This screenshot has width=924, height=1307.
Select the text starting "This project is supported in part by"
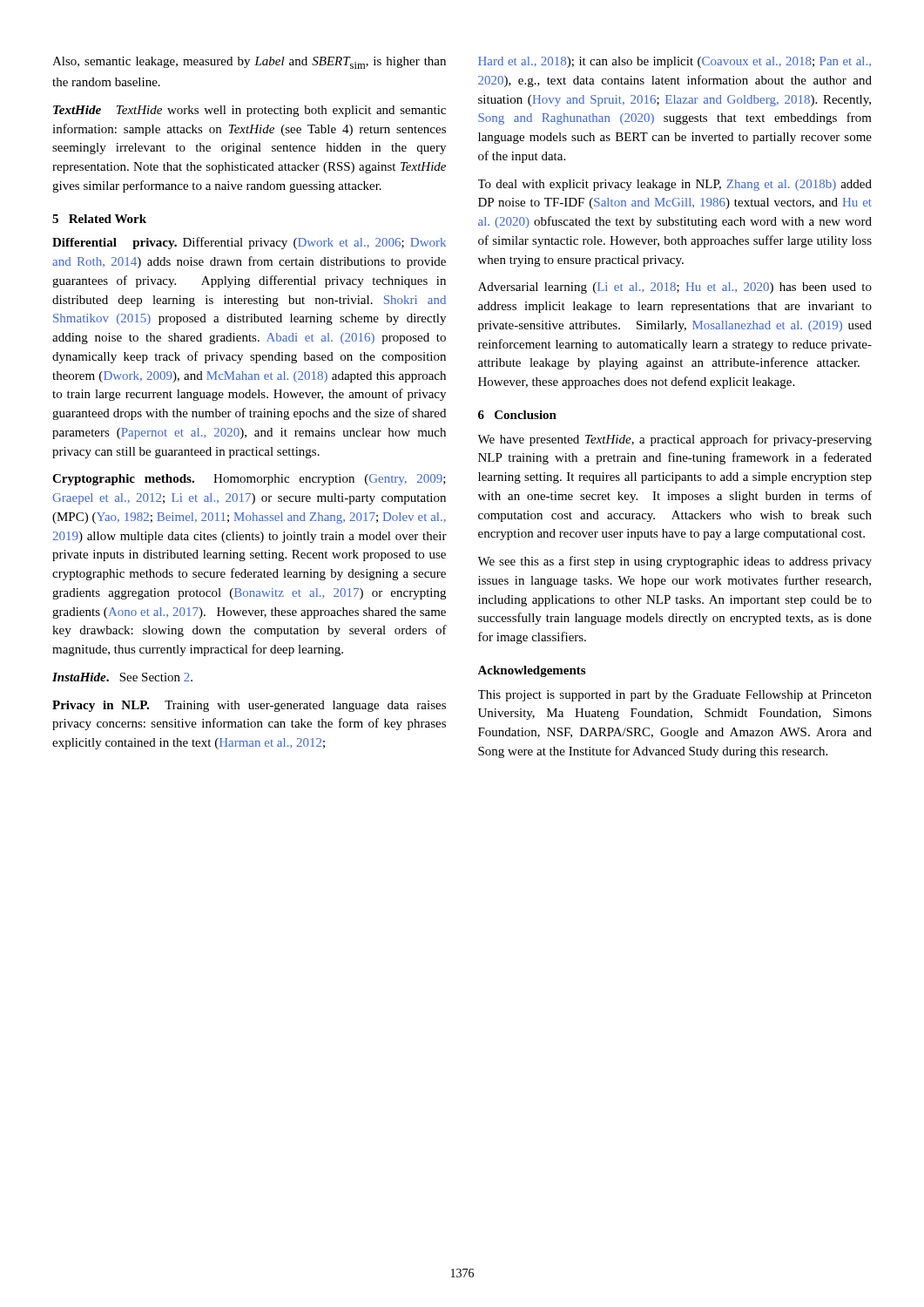click(675, 723)
